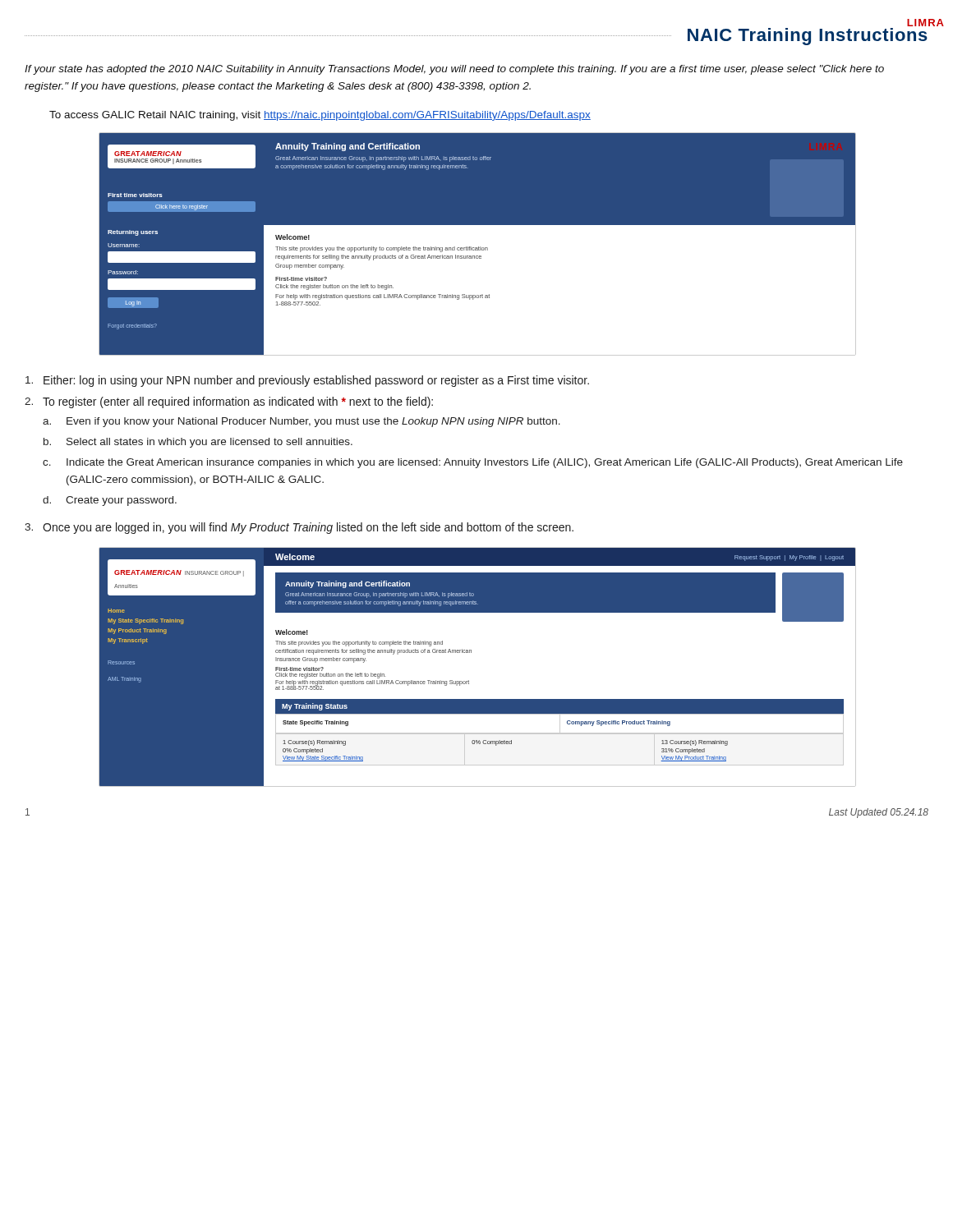Screen dimensions: 1232x953
Task: Locate the text block with the text "If your state has adopted"
Action: point(476,78)
